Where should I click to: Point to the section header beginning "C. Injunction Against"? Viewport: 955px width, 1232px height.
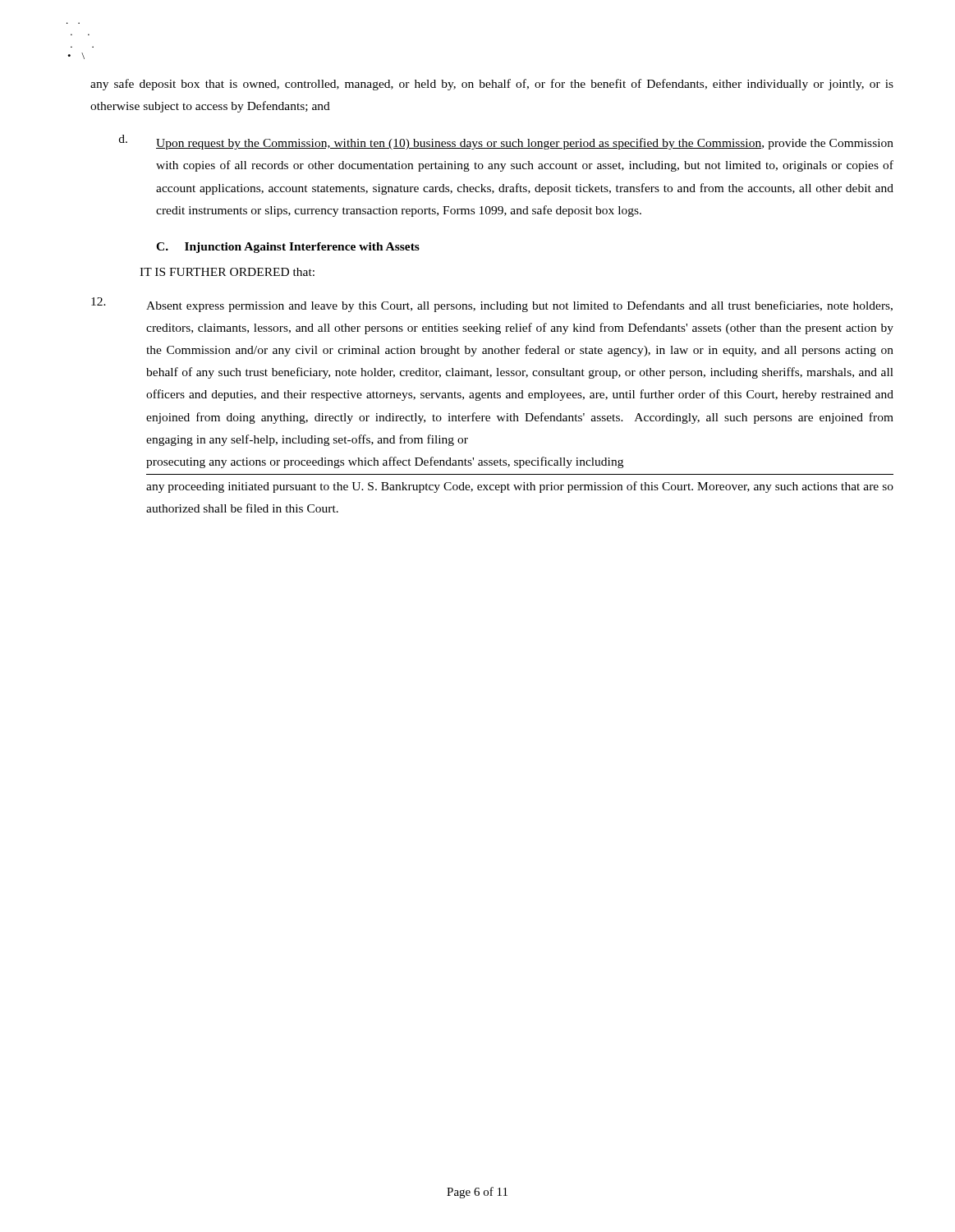[x=288, y=246]
